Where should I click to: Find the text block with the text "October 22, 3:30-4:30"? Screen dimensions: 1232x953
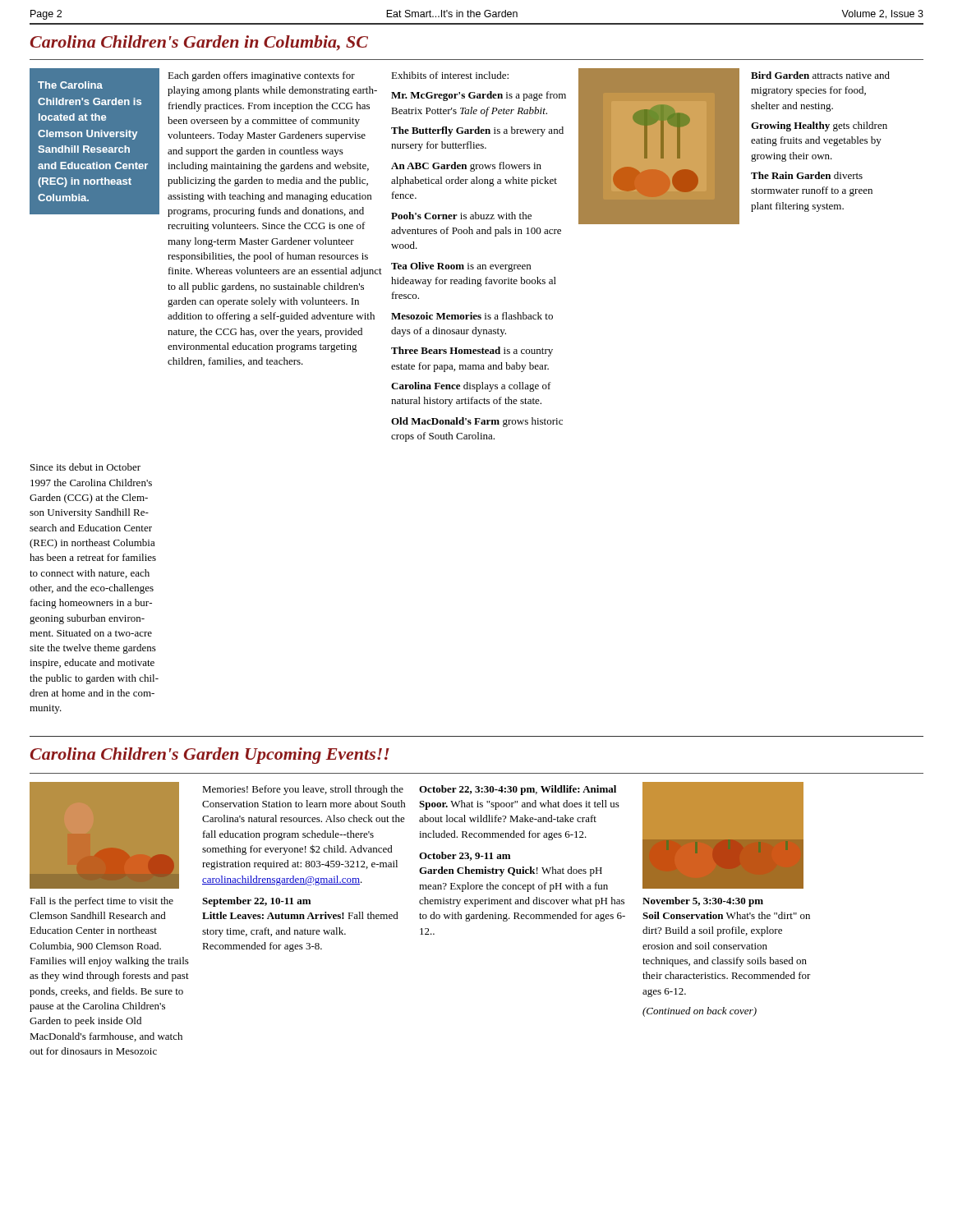point(526,860)
